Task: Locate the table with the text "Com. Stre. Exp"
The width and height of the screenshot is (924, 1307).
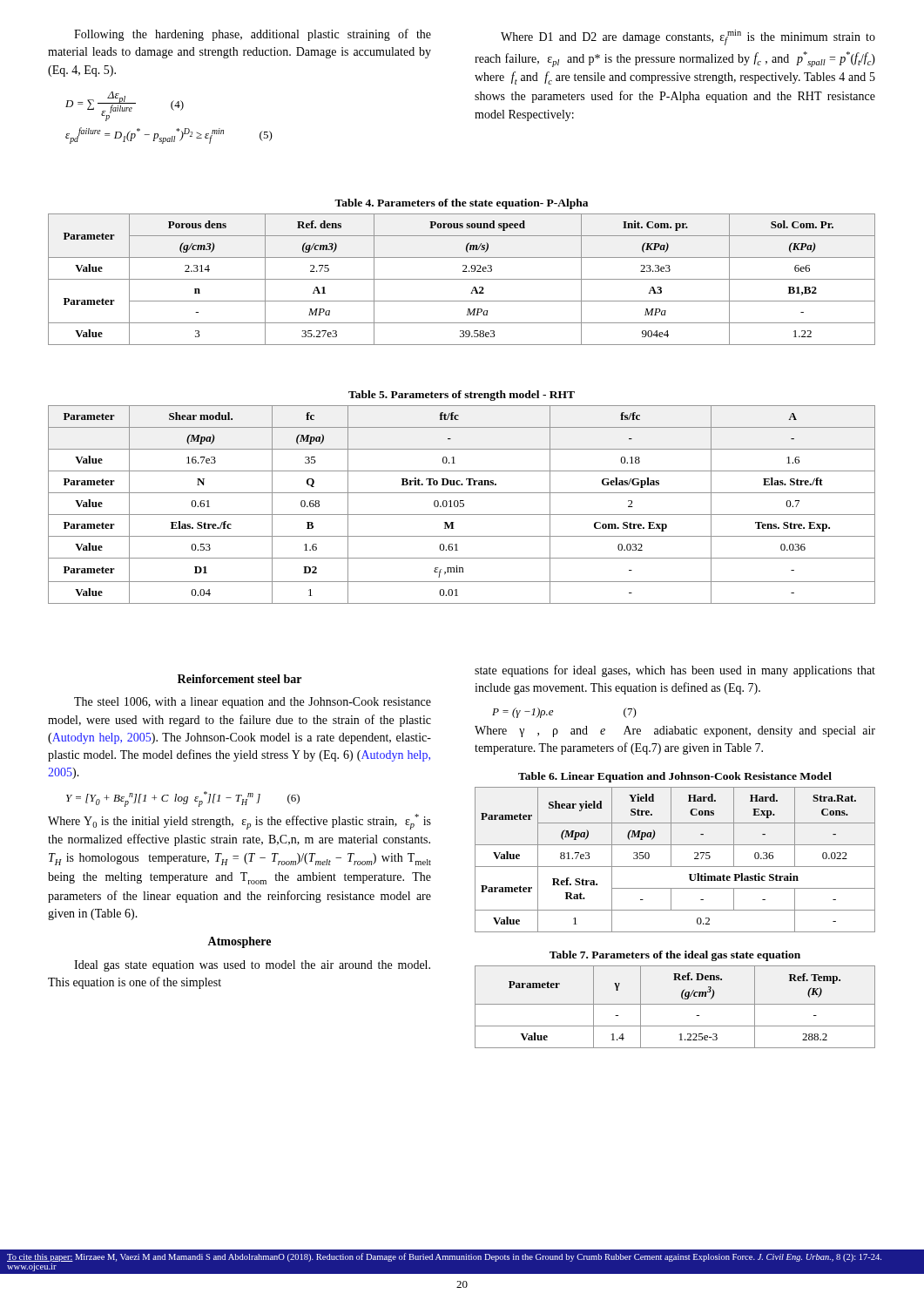Action: pyautogui.click(x=462, y=504)
